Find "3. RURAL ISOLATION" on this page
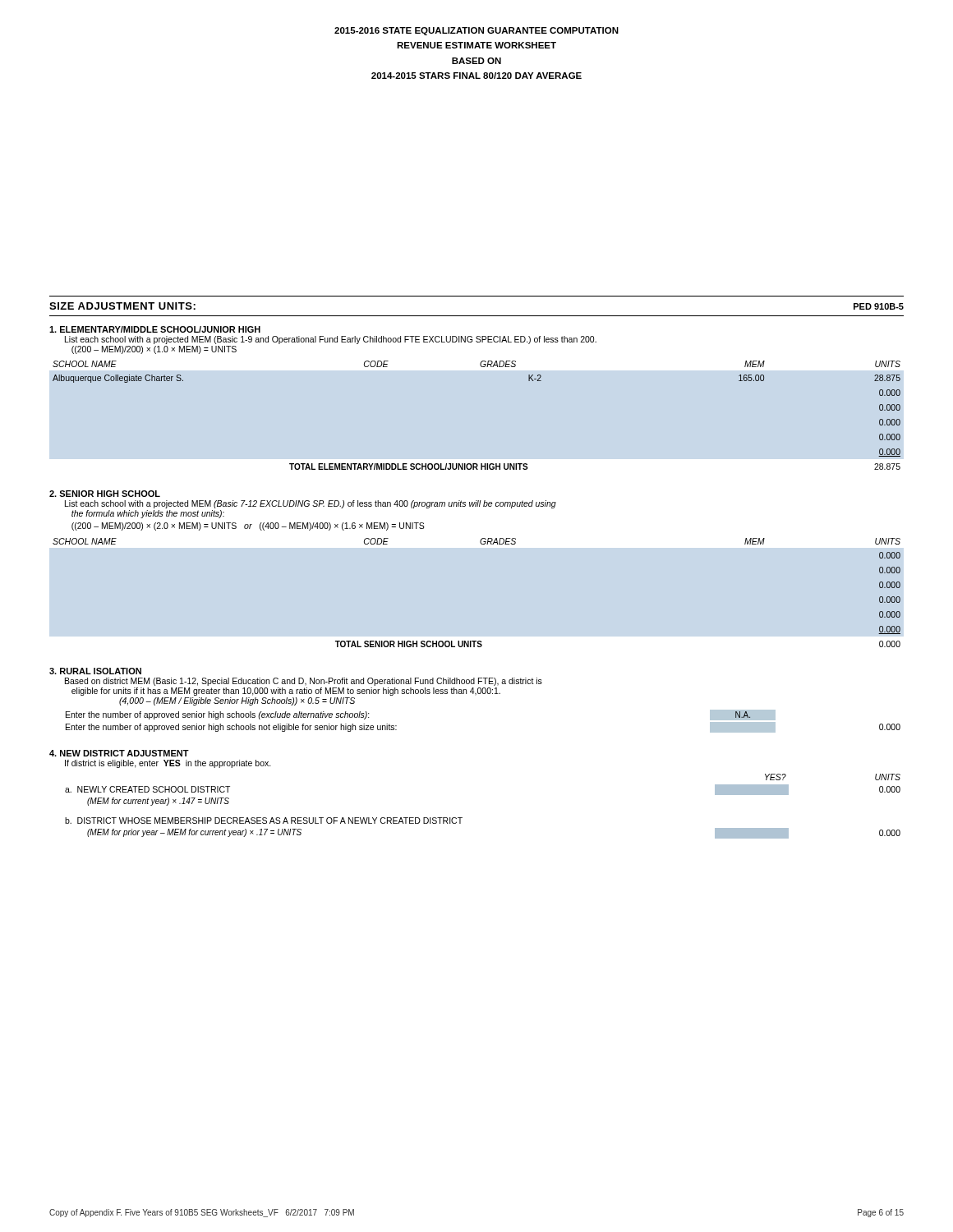The height and width of the screenshot is (1232, 953). click(x=96, y=671)
